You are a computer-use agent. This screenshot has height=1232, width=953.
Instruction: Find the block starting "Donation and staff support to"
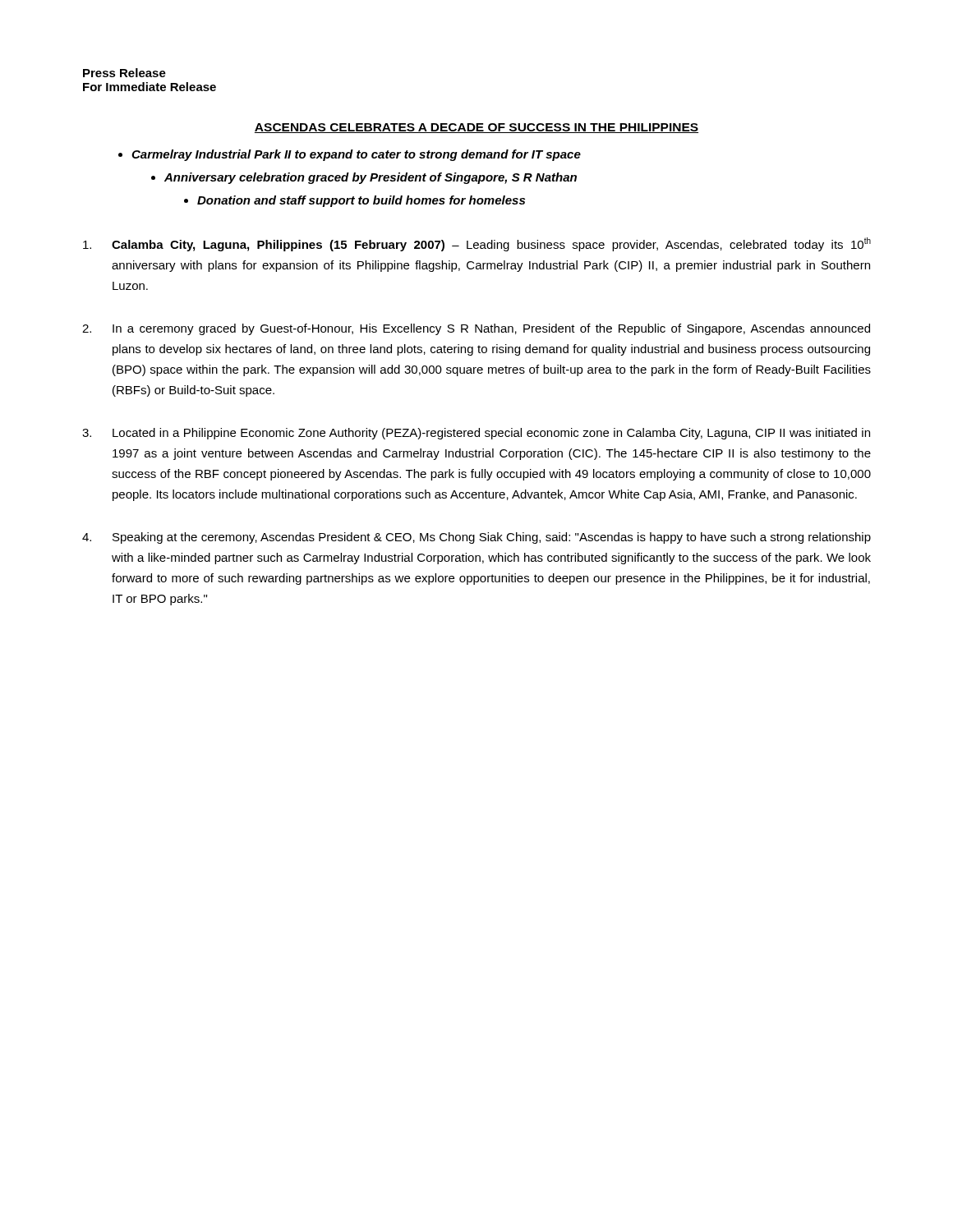534,200
